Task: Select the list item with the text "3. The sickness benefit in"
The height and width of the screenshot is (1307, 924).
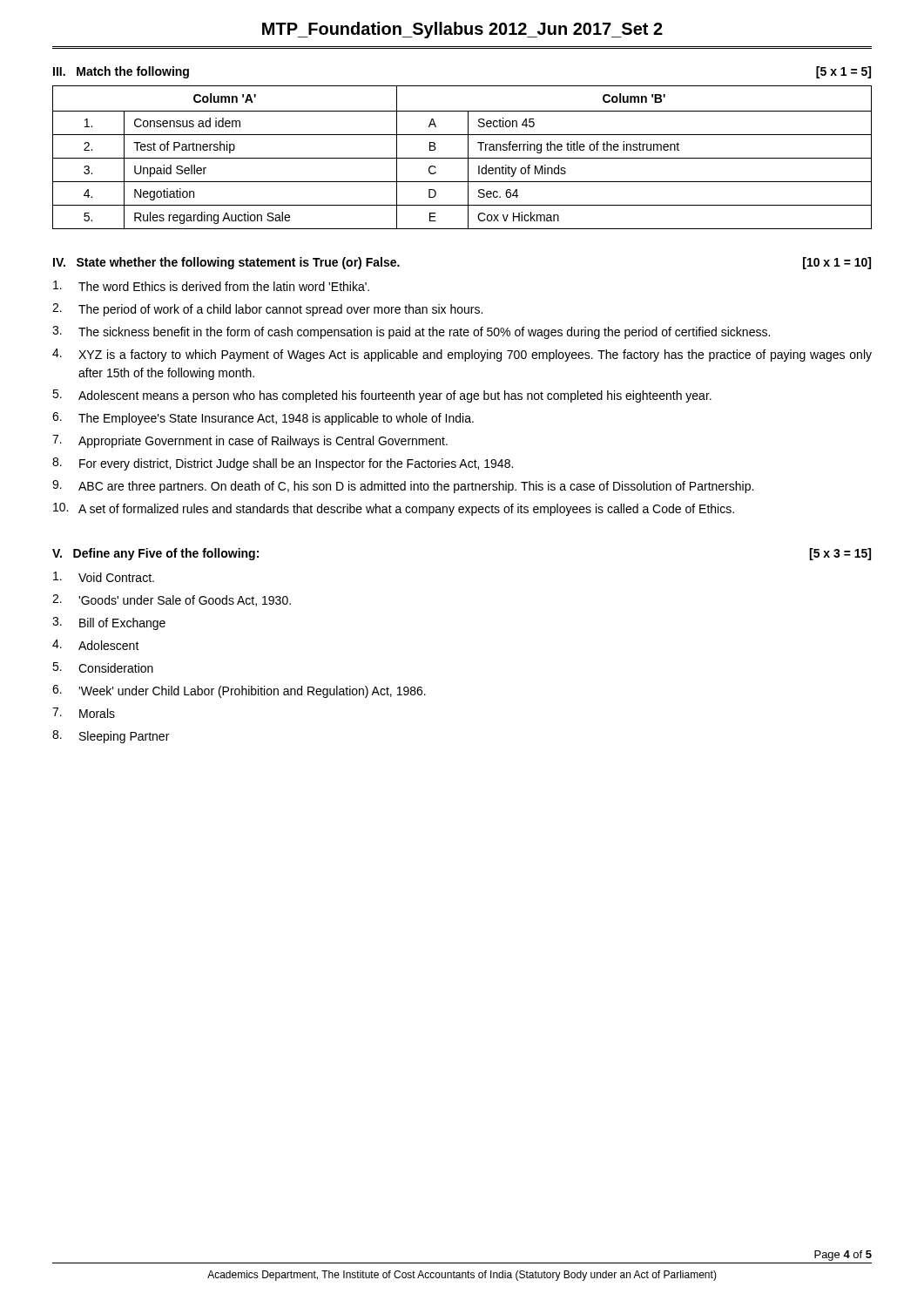Action: click(462, 332)
